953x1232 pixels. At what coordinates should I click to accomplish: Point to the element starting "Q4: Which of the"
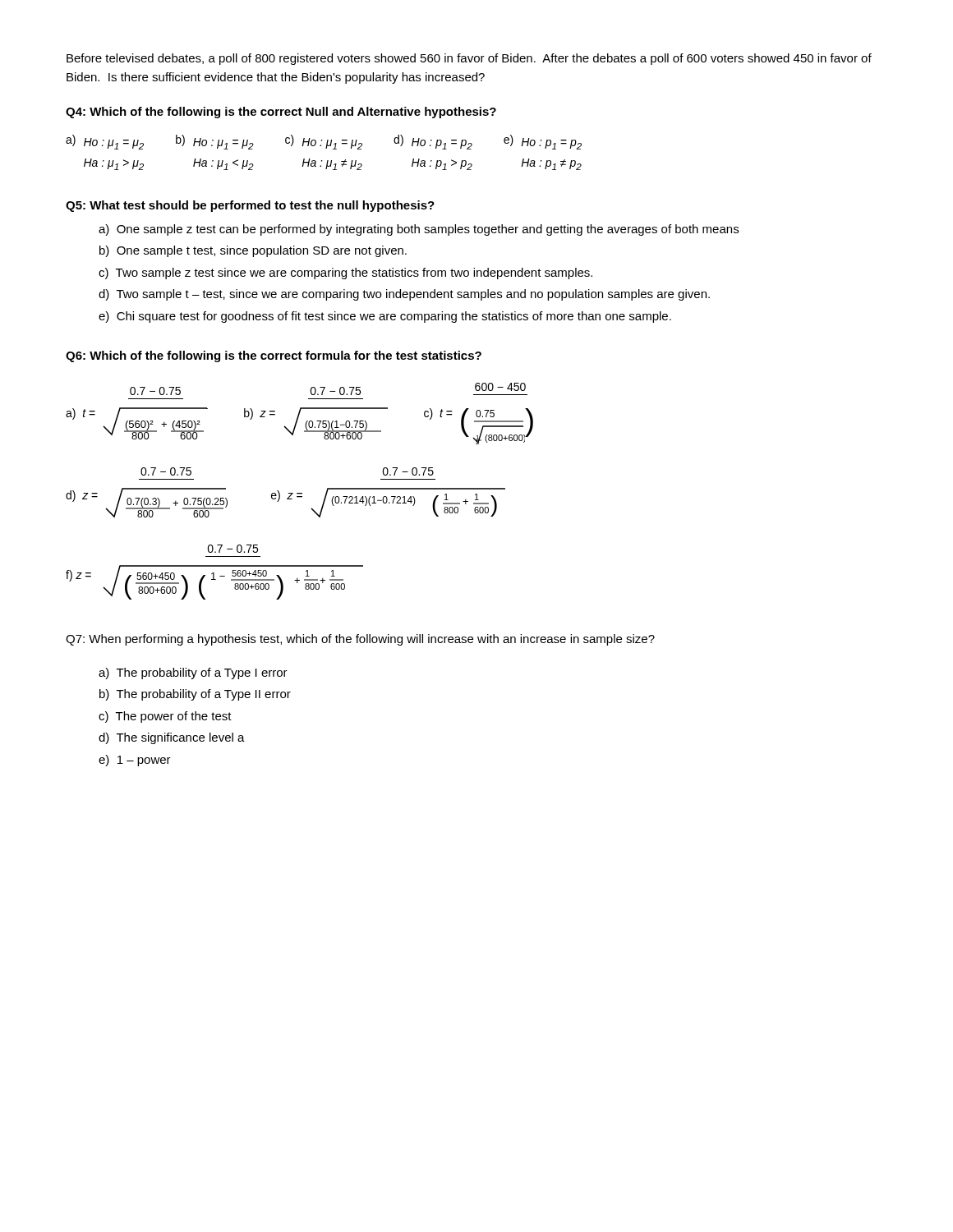pos(281,111)
